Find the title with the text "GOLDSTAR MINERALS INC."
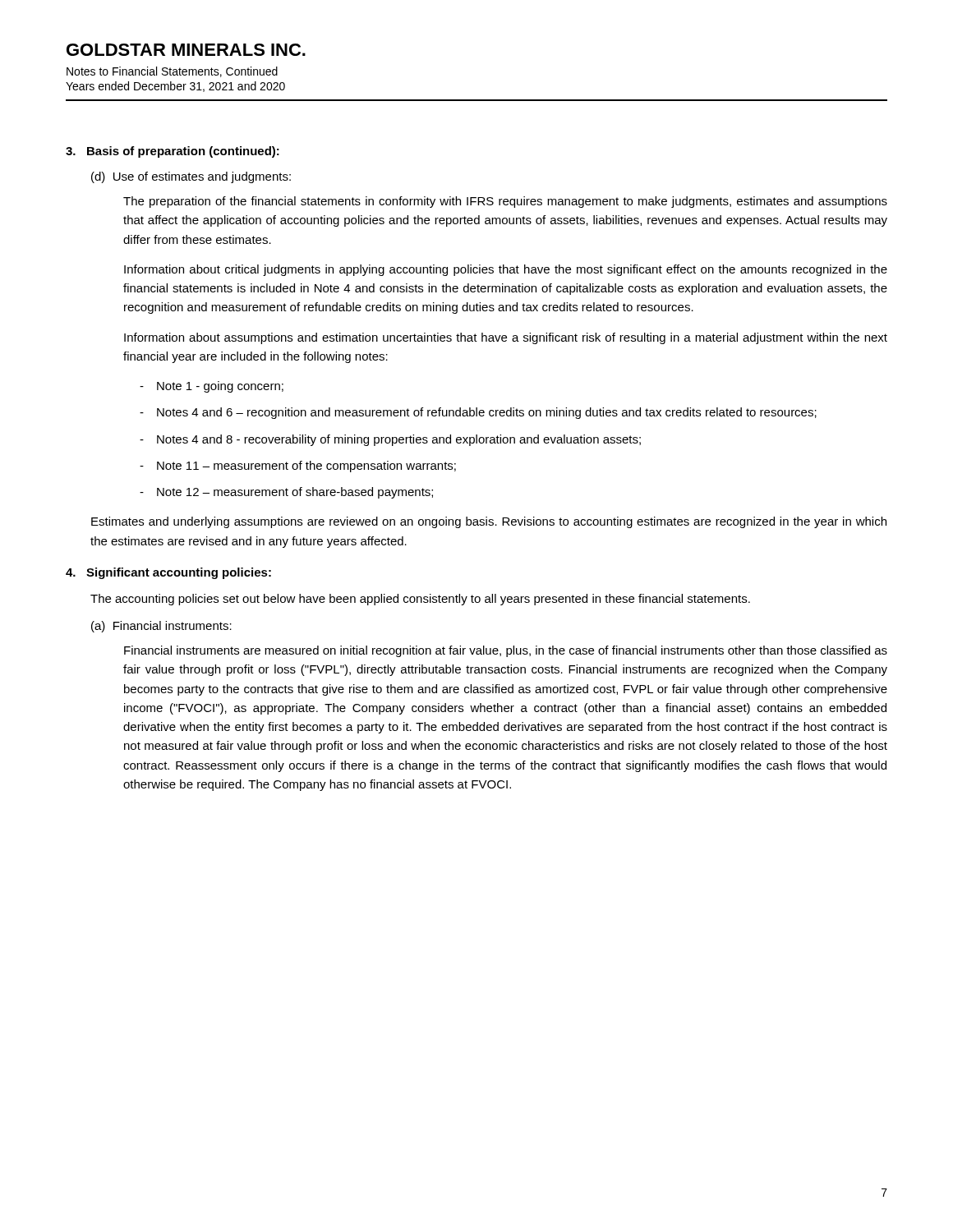Viewport: 953px width, 1232px height. click(x=186, y=50)
